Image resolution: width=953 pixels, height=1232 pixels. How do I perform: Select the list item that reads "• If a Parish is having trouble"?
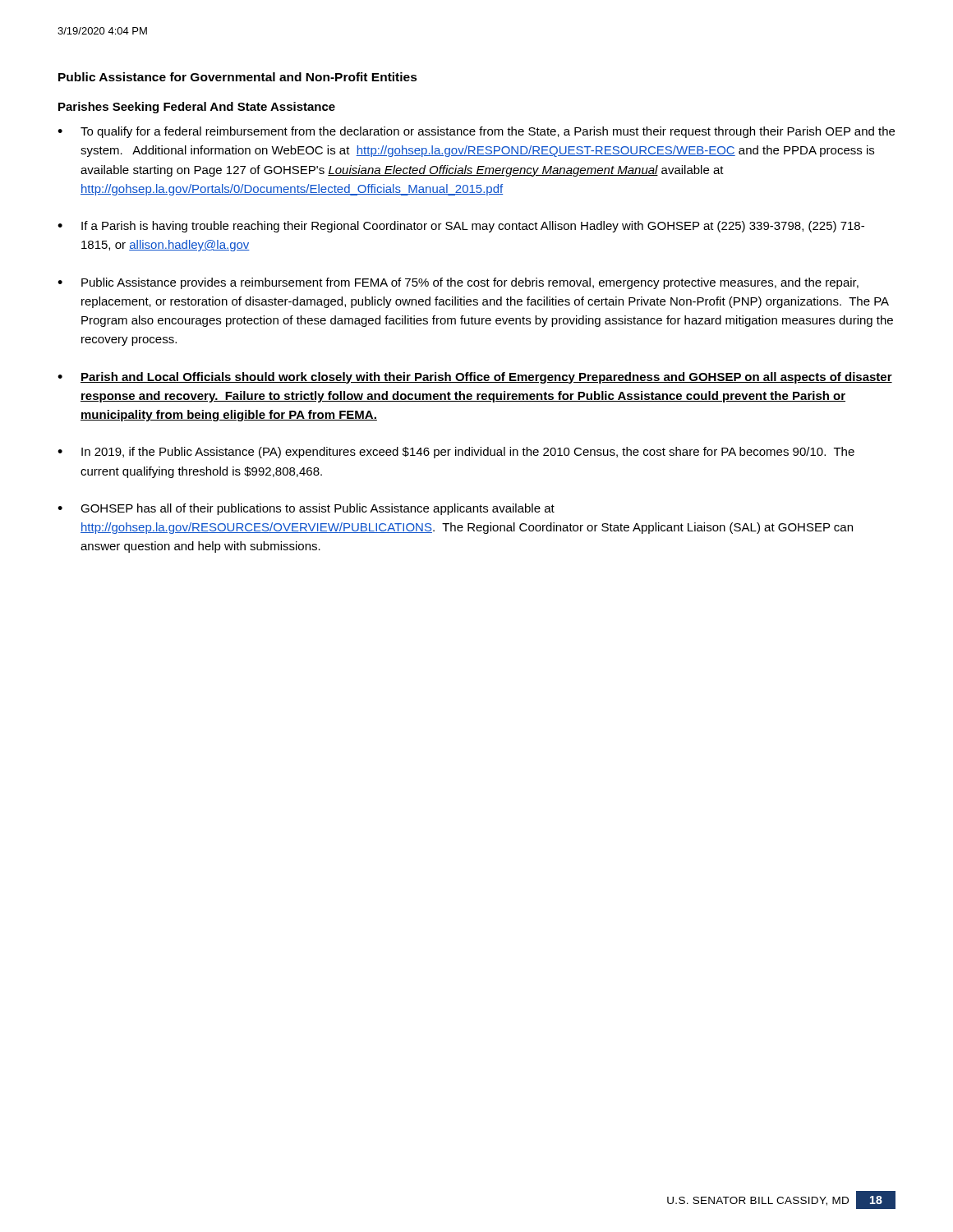(476, 235)
